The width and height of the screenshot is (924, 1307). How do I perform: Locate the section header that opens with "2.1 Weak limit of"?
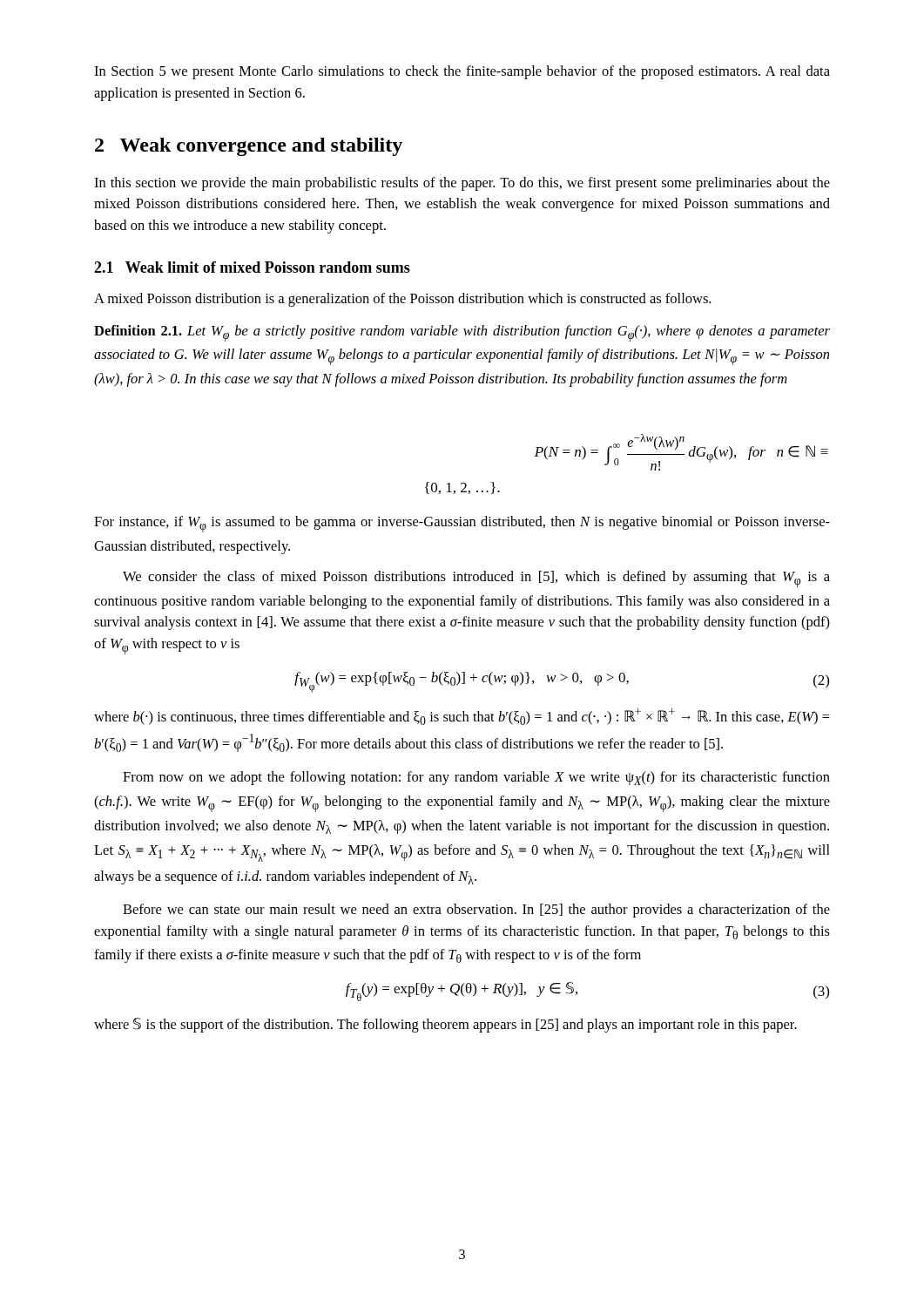(252, 267)
